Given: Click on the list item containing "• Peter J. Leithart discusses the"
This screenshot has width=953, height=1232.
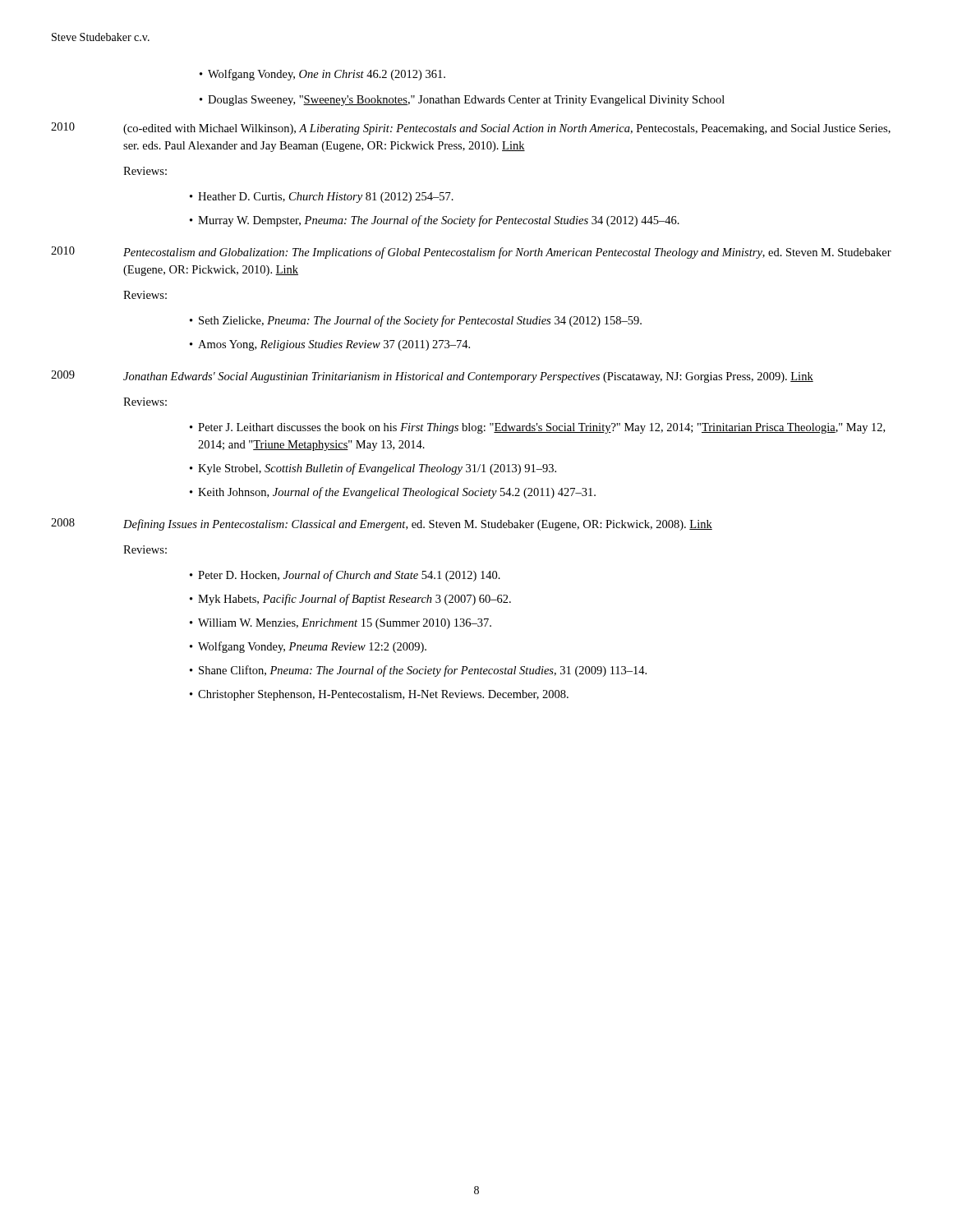Looking at the screenshot, I should click(x=546, y=436).
